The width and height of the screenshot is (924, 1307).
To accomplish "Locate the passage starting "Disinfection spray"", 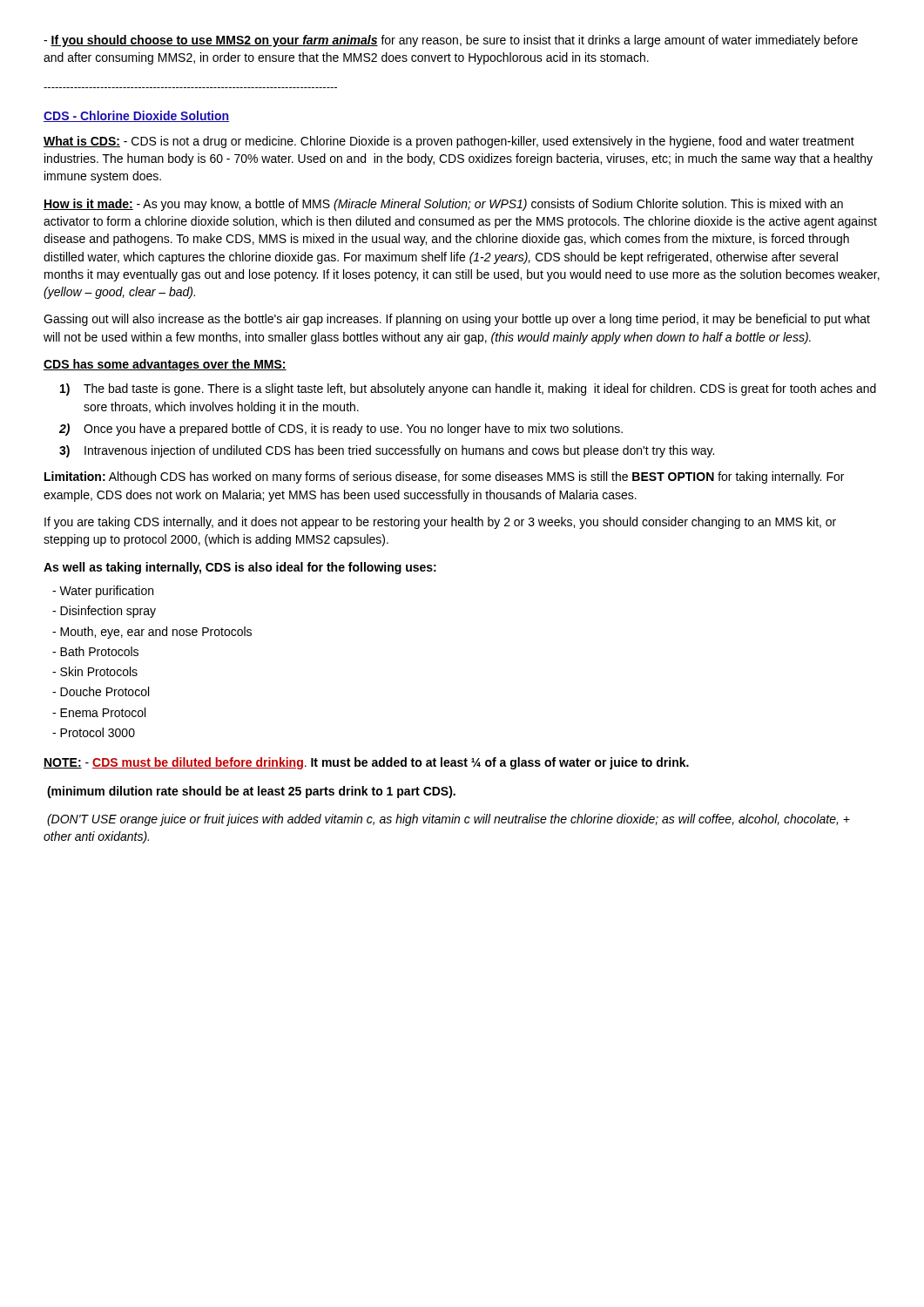I will coord(104,611).
